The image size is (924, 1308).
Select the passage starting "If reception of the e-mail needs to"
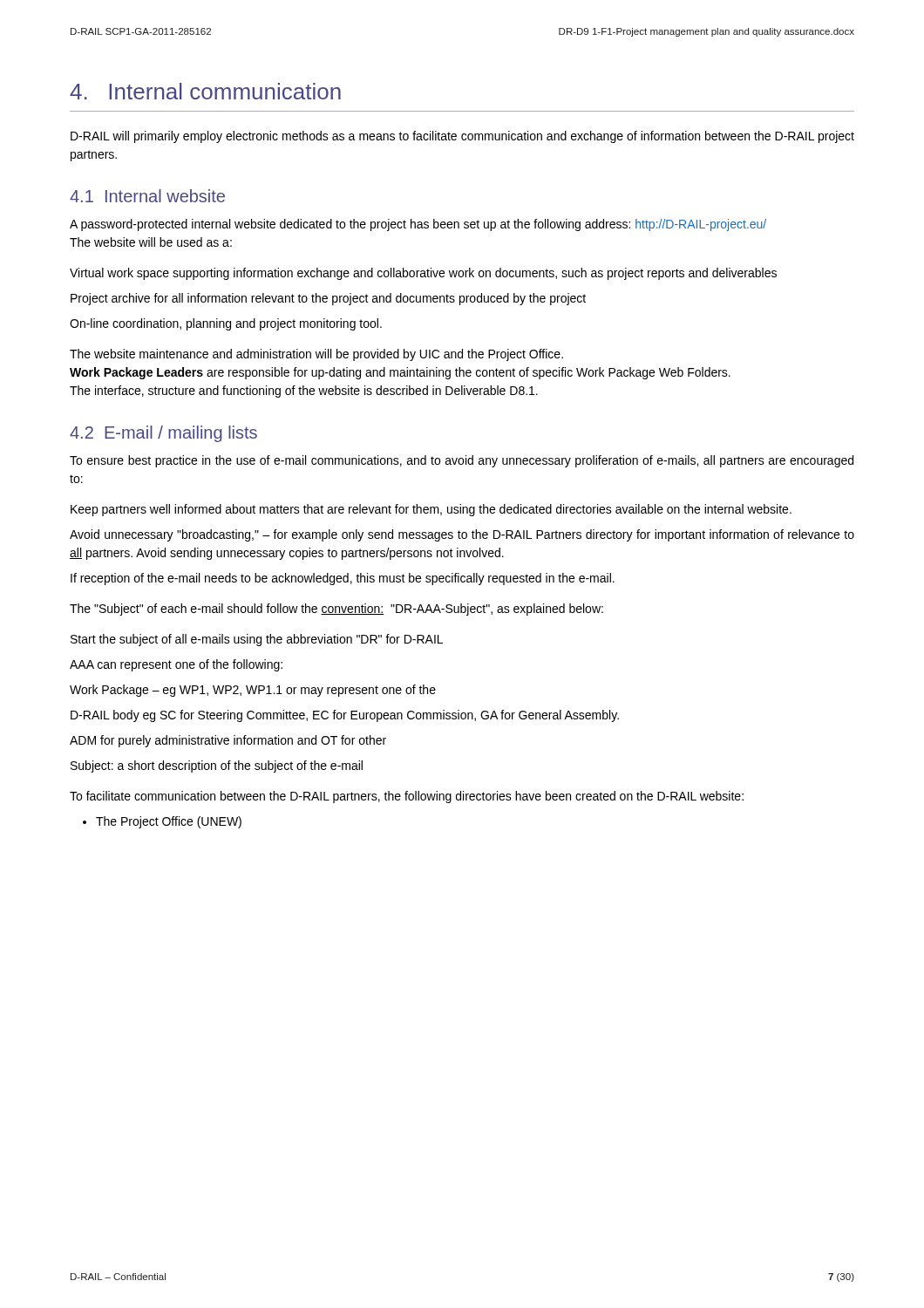coord(462,579)
